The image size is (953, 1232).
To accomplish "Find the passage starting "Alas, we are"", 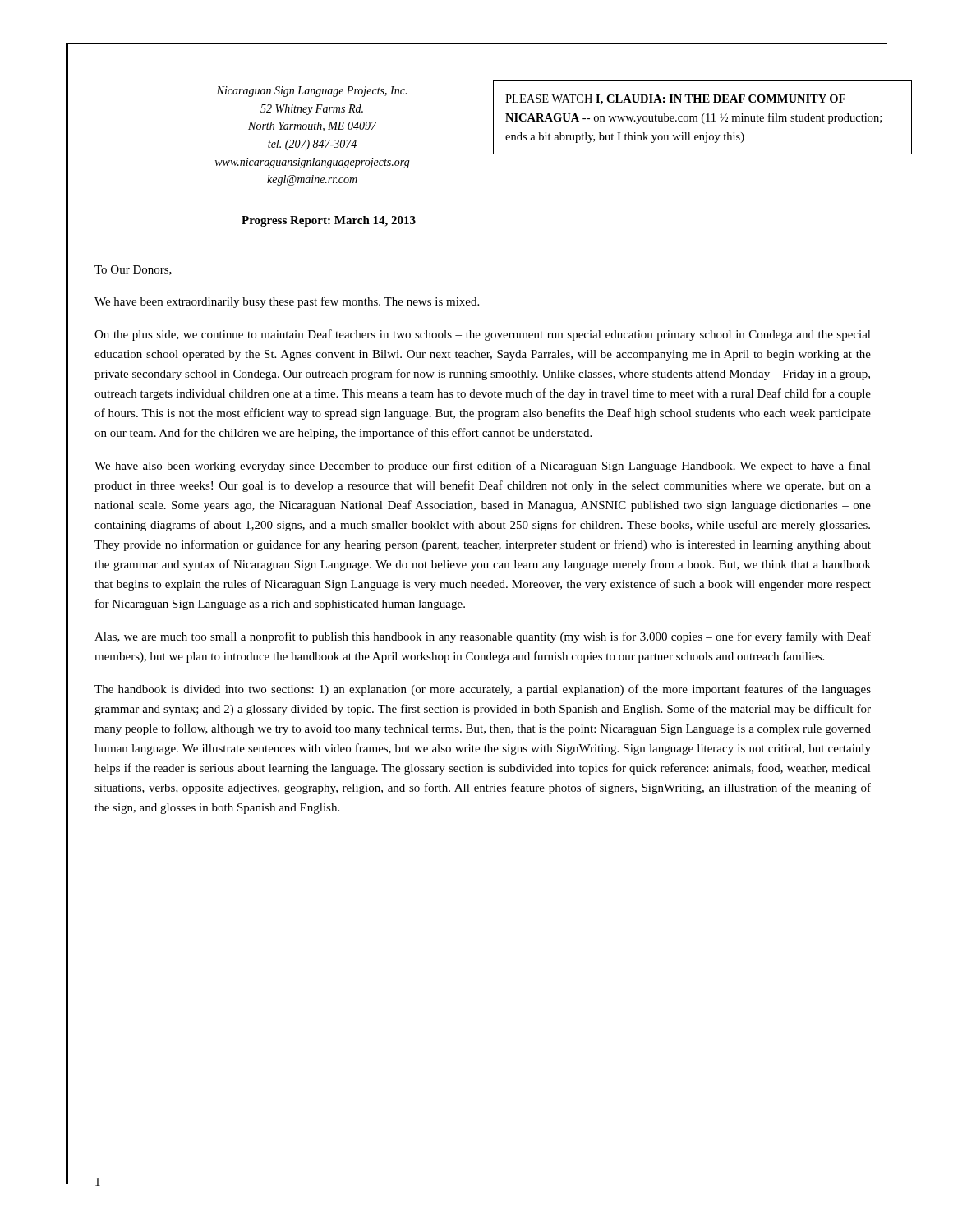I will [483, 646].
